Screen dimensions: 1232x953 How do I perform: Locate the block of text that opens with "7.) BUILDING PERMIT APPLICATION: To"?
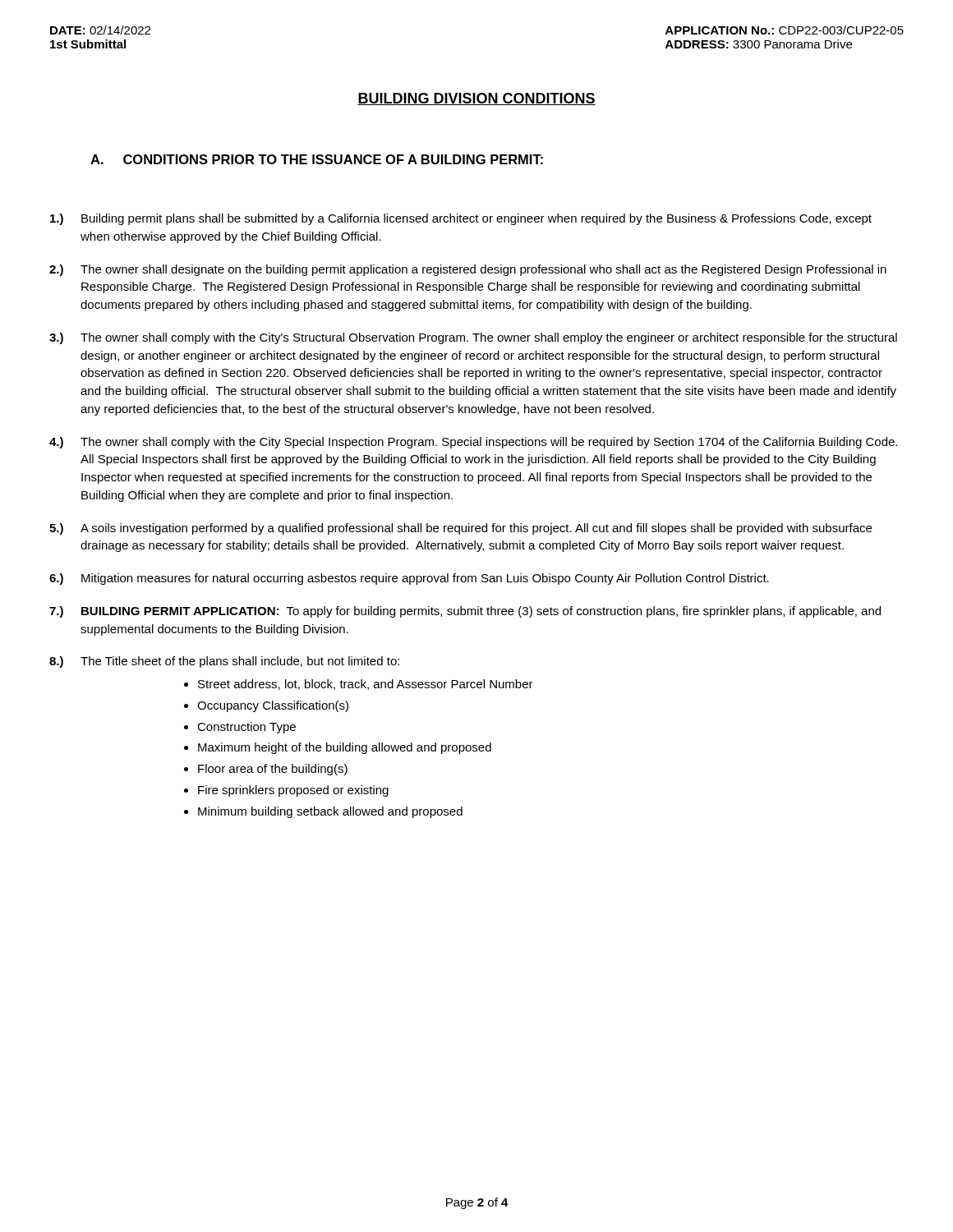click(476, 620)
